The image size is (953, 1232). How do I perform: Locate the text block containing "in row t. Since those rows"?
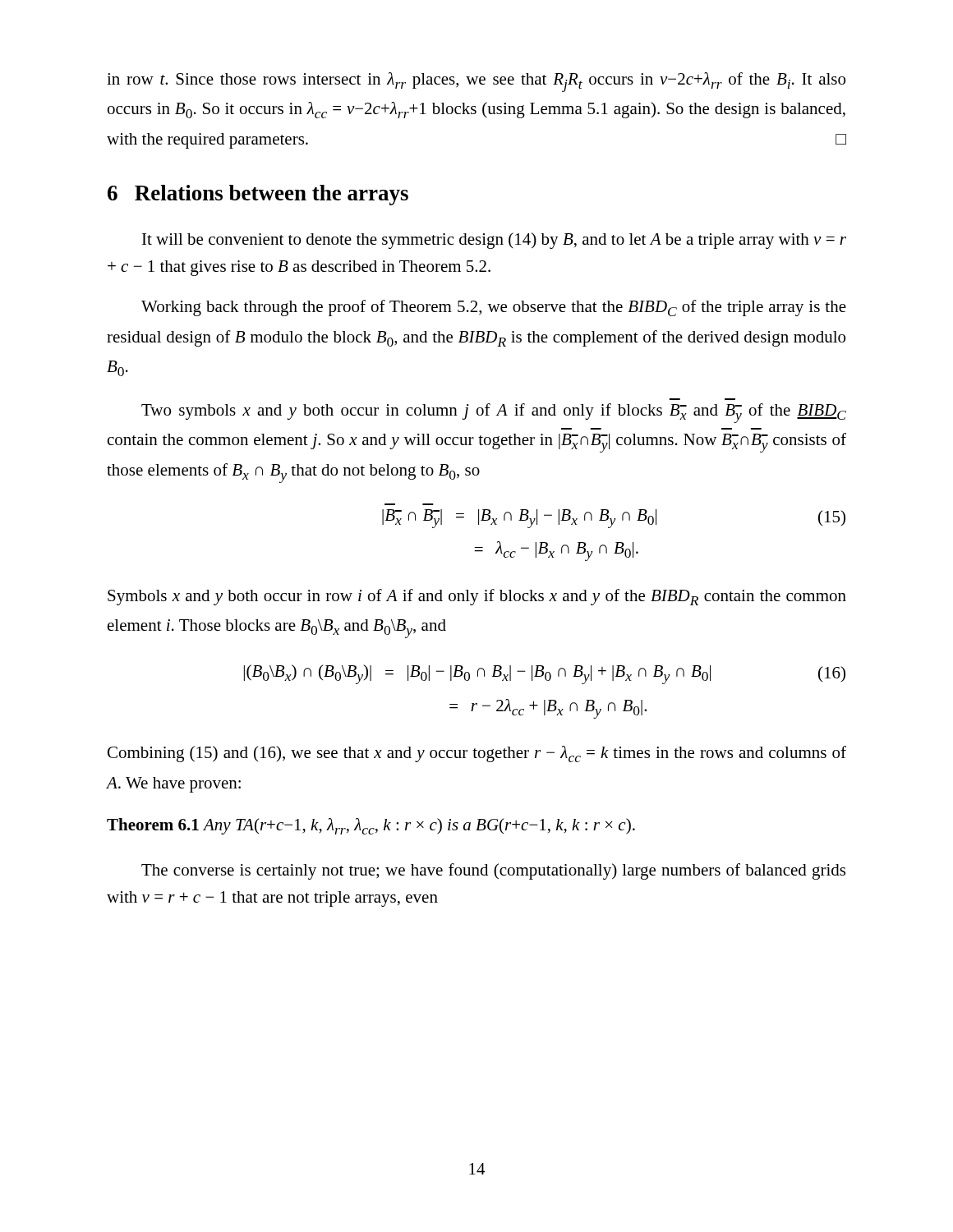click(476, 109)
